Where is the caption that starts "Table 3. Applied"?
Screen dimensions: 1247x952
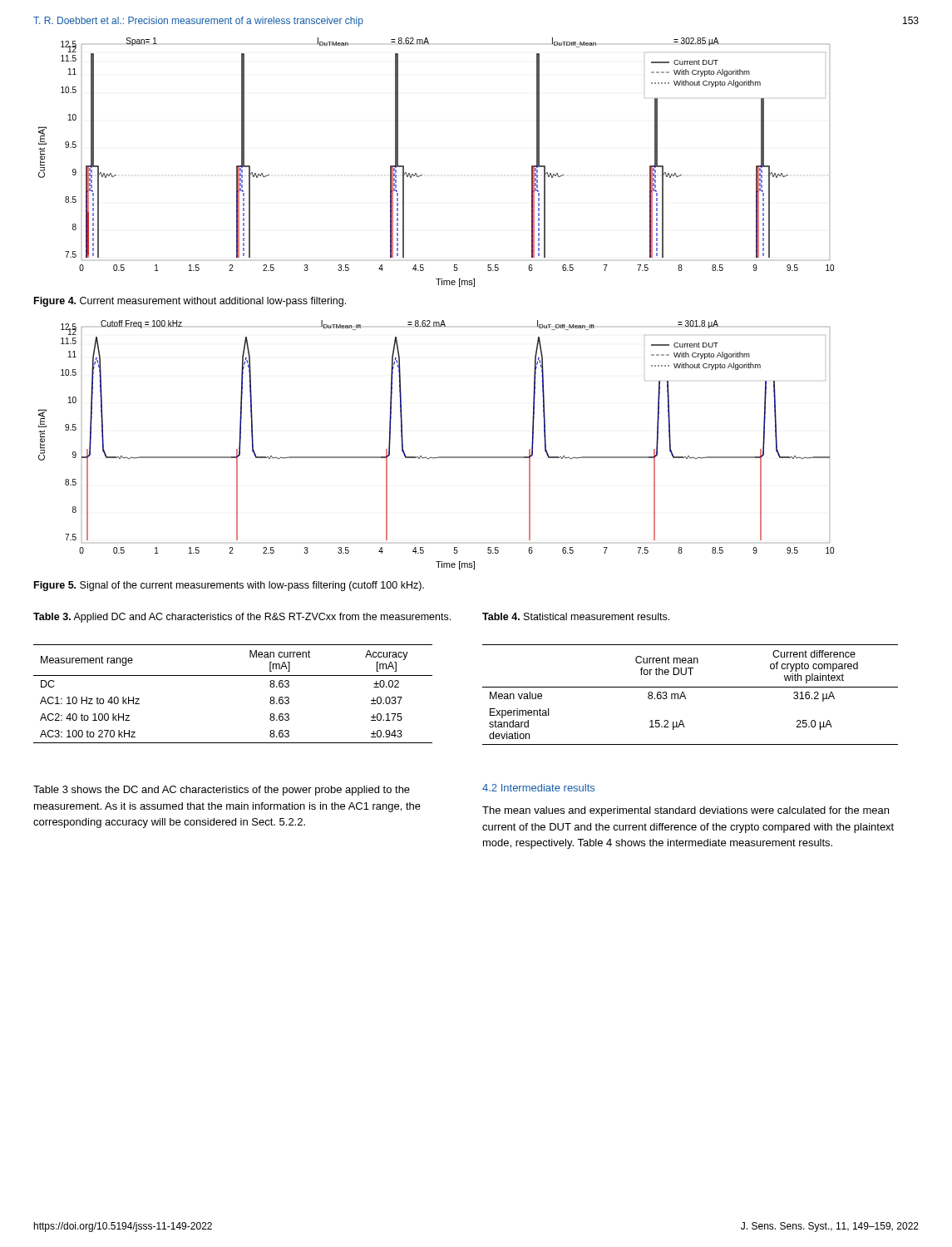point(242,617)
